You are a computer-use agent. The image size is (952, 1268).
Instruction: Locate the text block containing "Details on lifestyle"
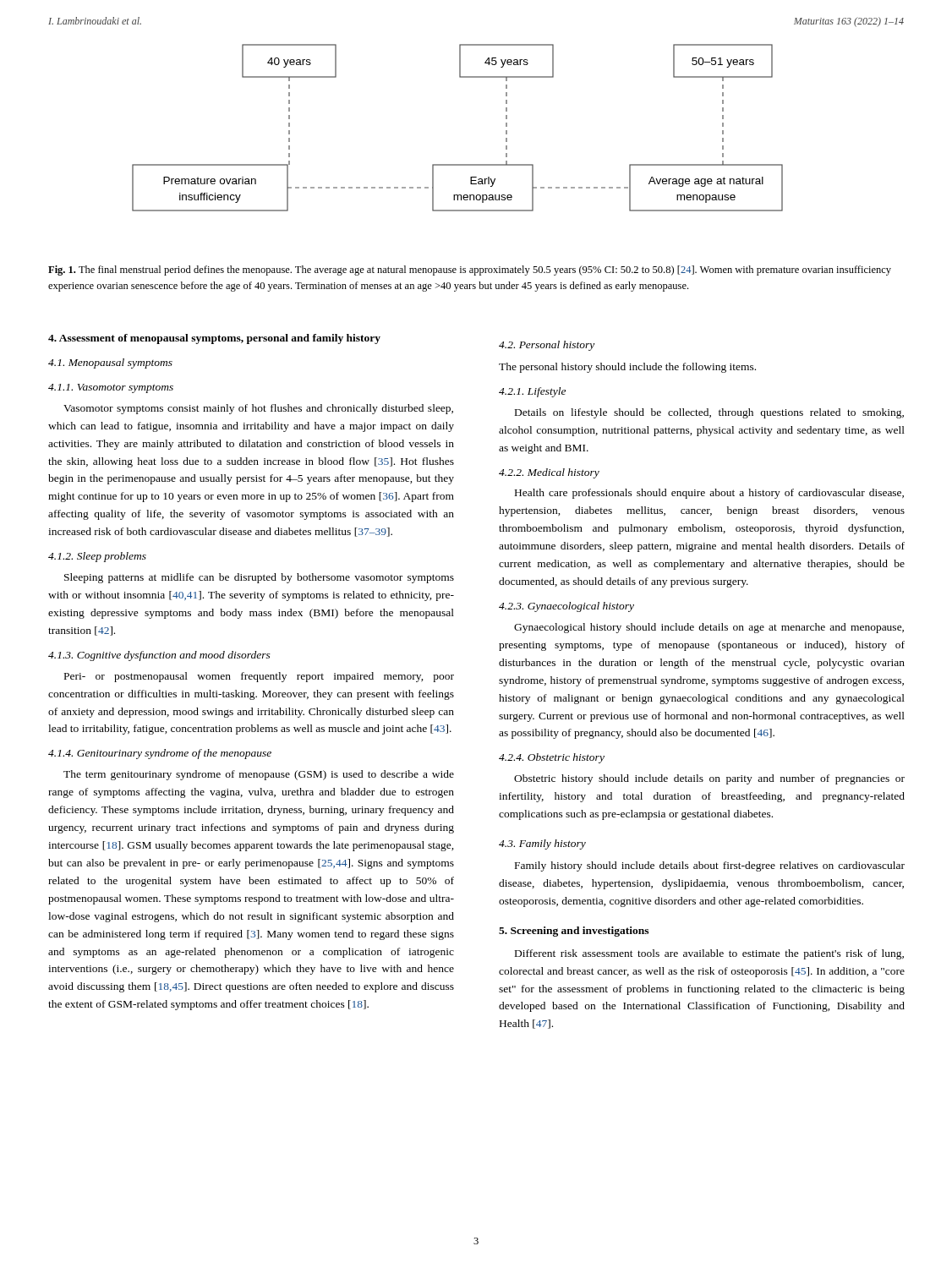click(x=702, y=430)
